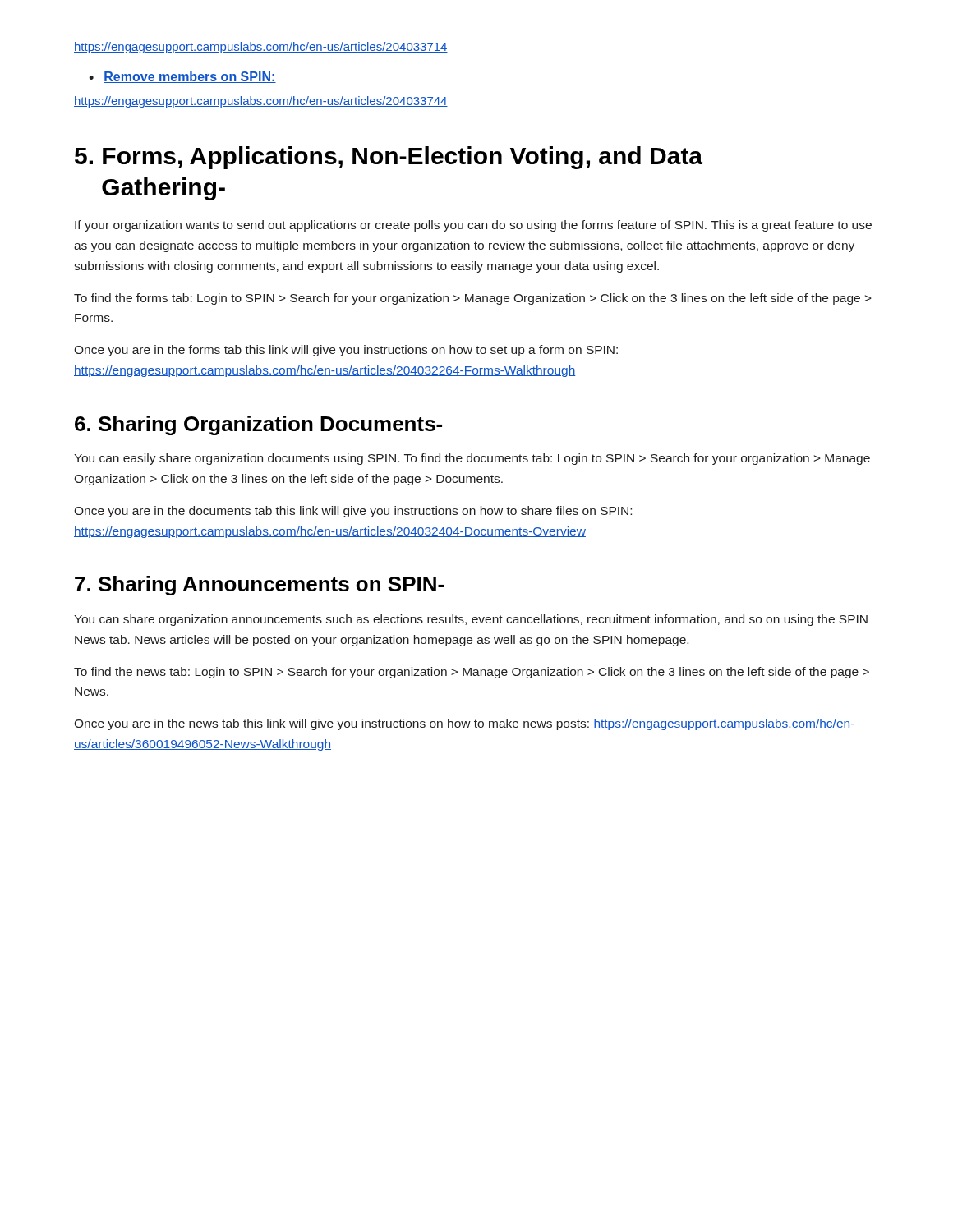
Task: Select the list item that says "• Remove members on SPIN:"
Action: tap(182, 78)
